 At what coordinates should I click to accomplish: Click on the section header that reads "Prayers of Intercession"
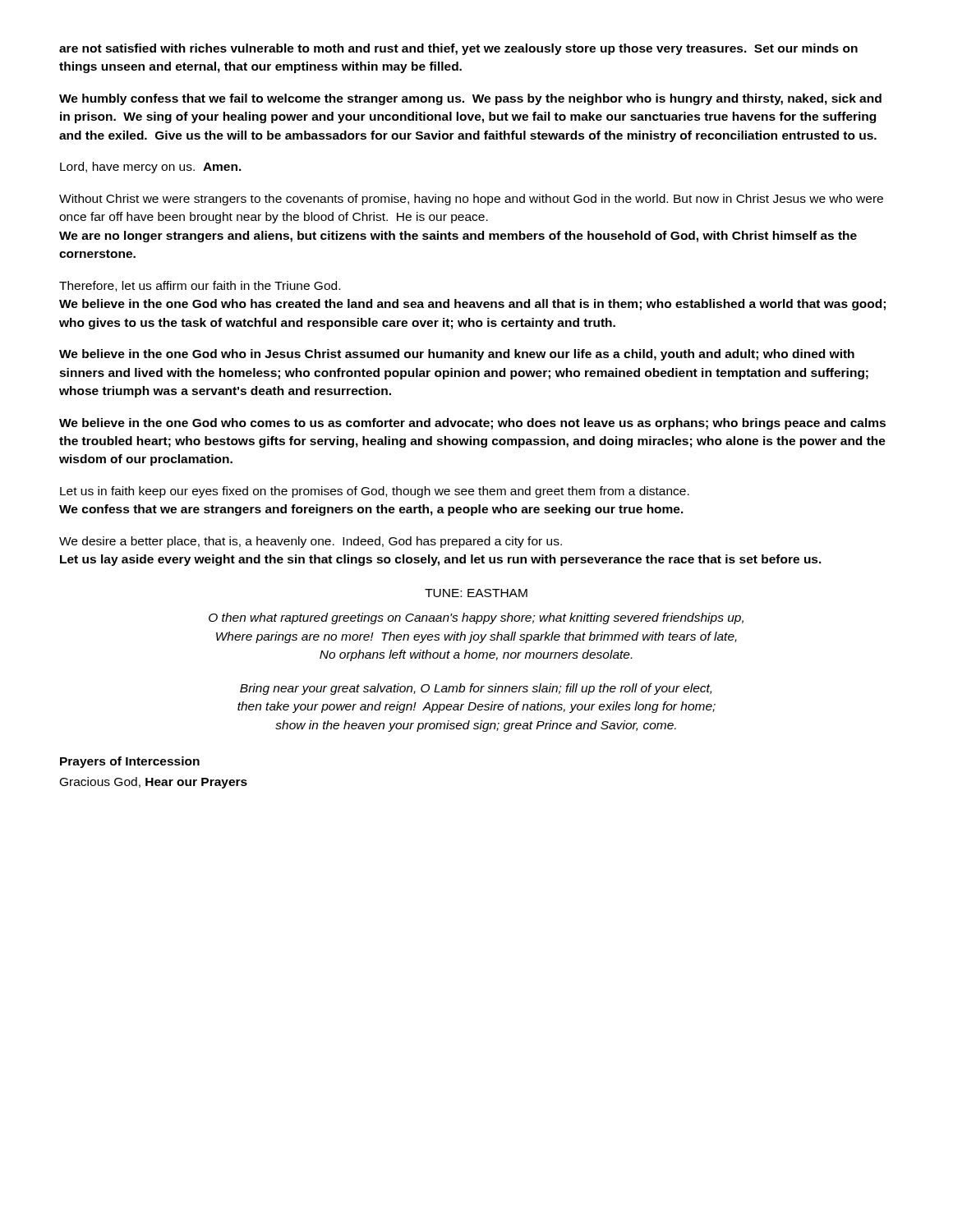coord(130,761)
